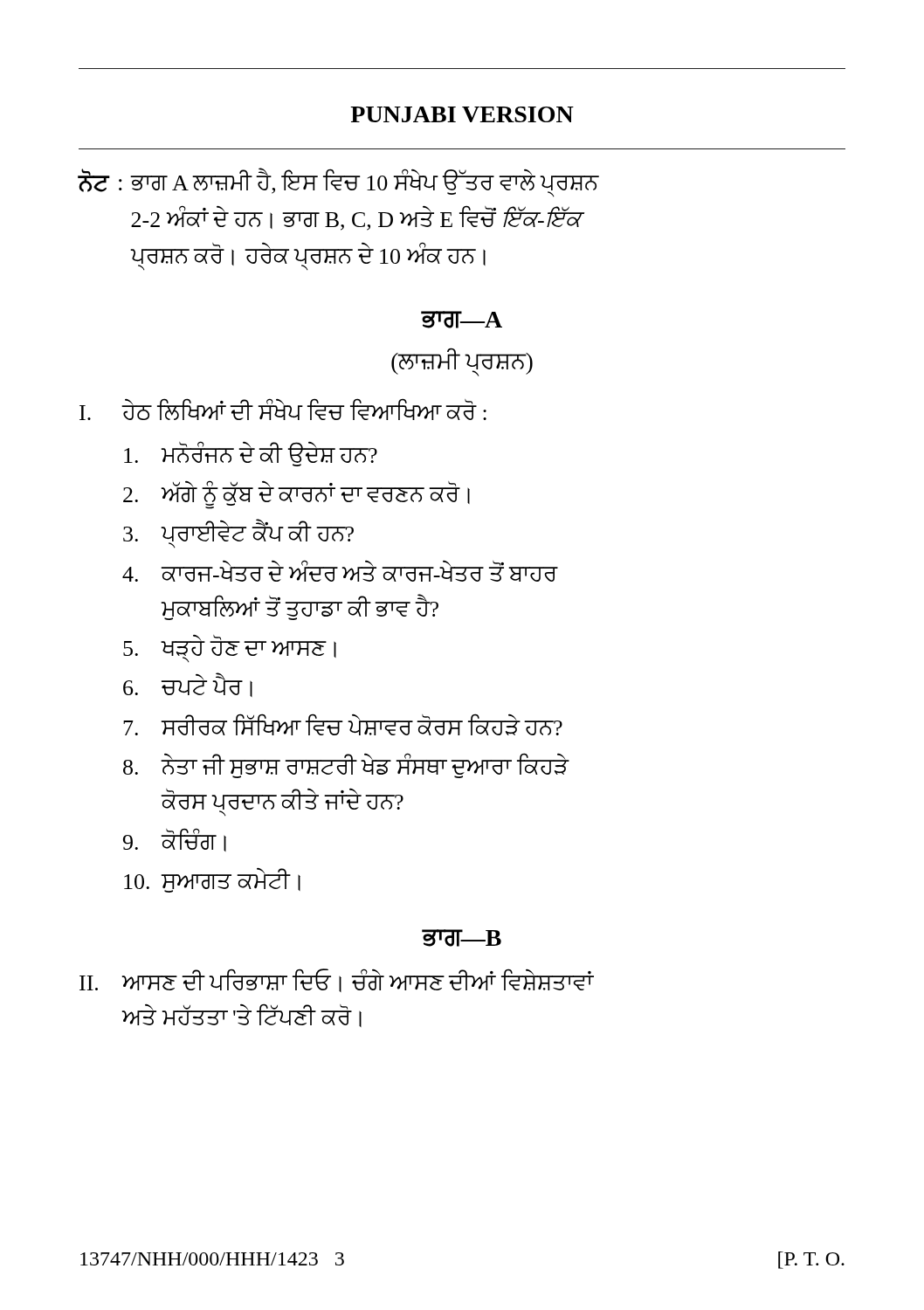Find the section header that says "PUNJABI VERSION"

(462, 114)
